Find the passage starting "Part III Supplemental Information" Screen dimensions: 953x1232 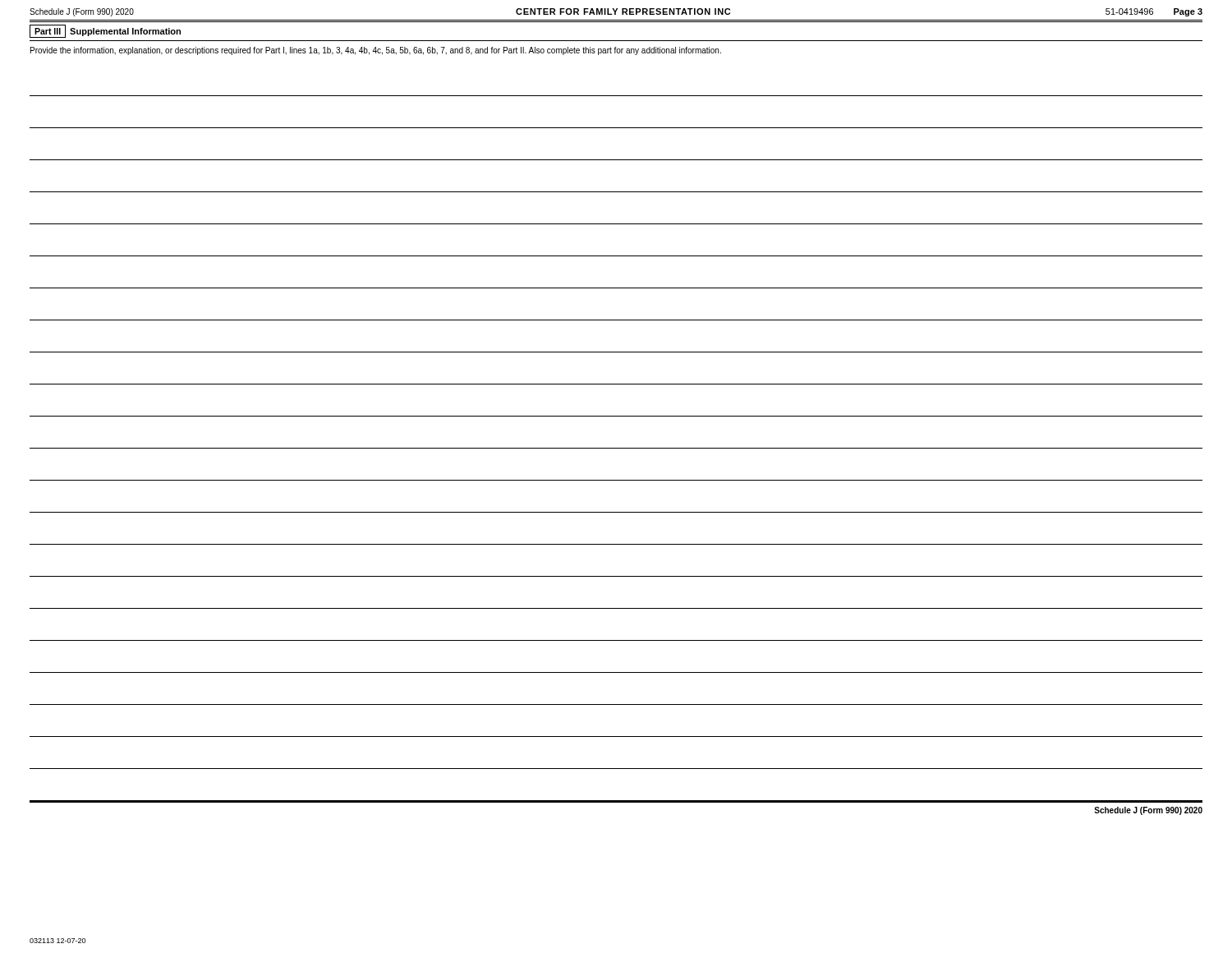click(105, 31)
